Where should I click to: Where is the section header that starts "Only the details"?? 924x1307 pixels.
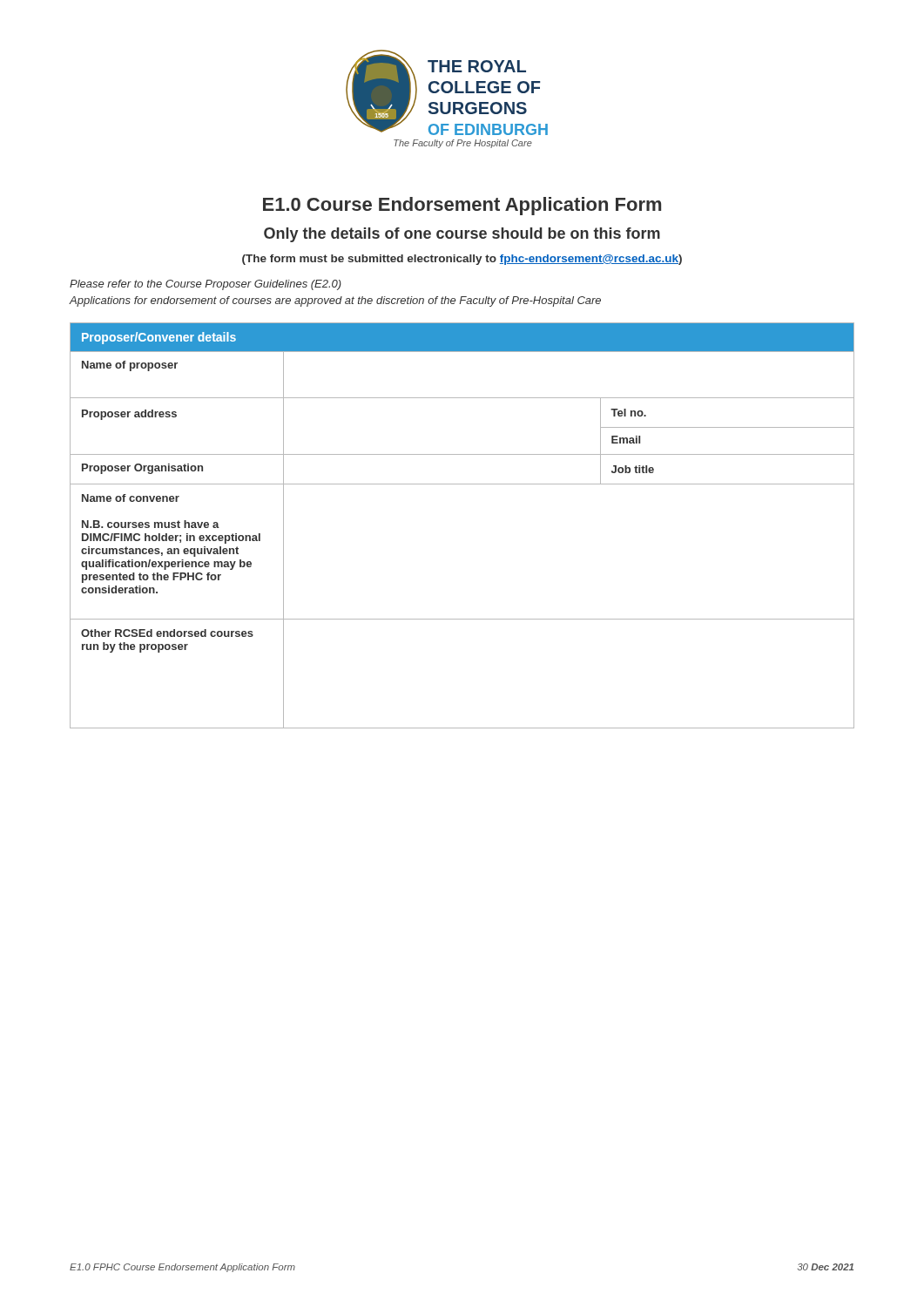(x=462, y=233)
